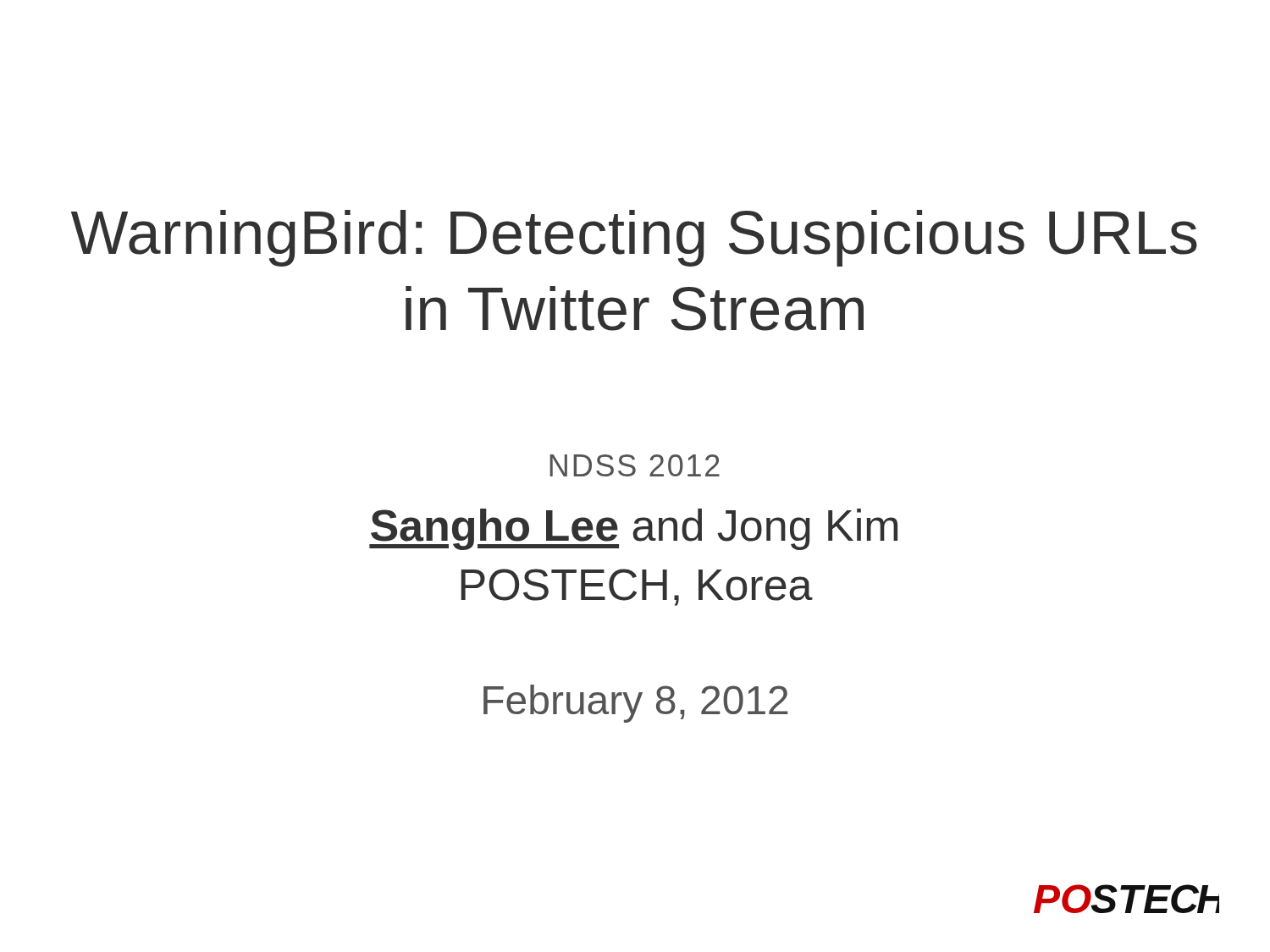Select the text block that reads "NDSS 2012 Sangho Lee and"
The width and height of the screenshot is (1270, 952).
point(635,532)
